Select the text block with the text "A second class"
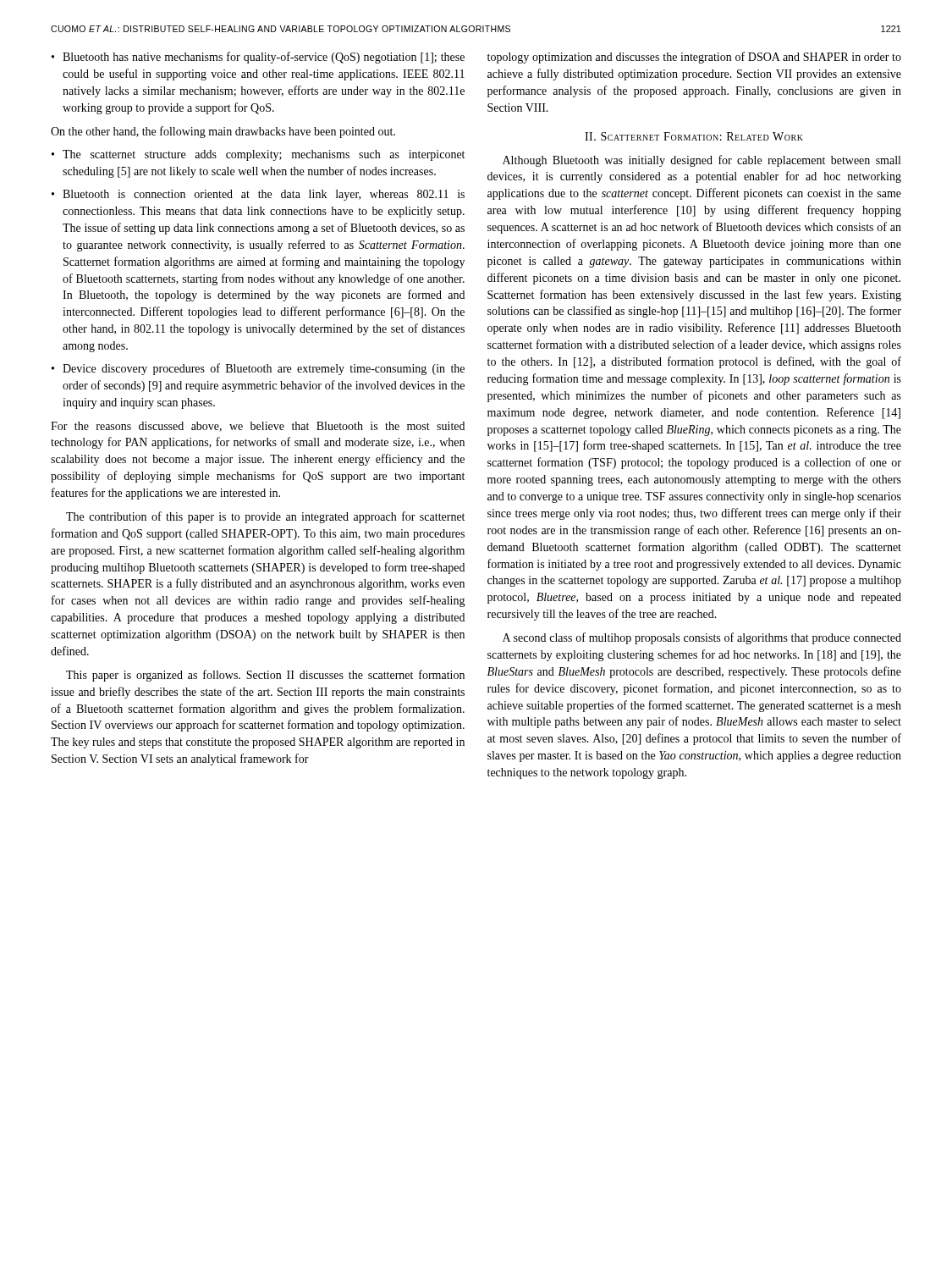Viewport: 952px width, 1270px height. (694, 706)
